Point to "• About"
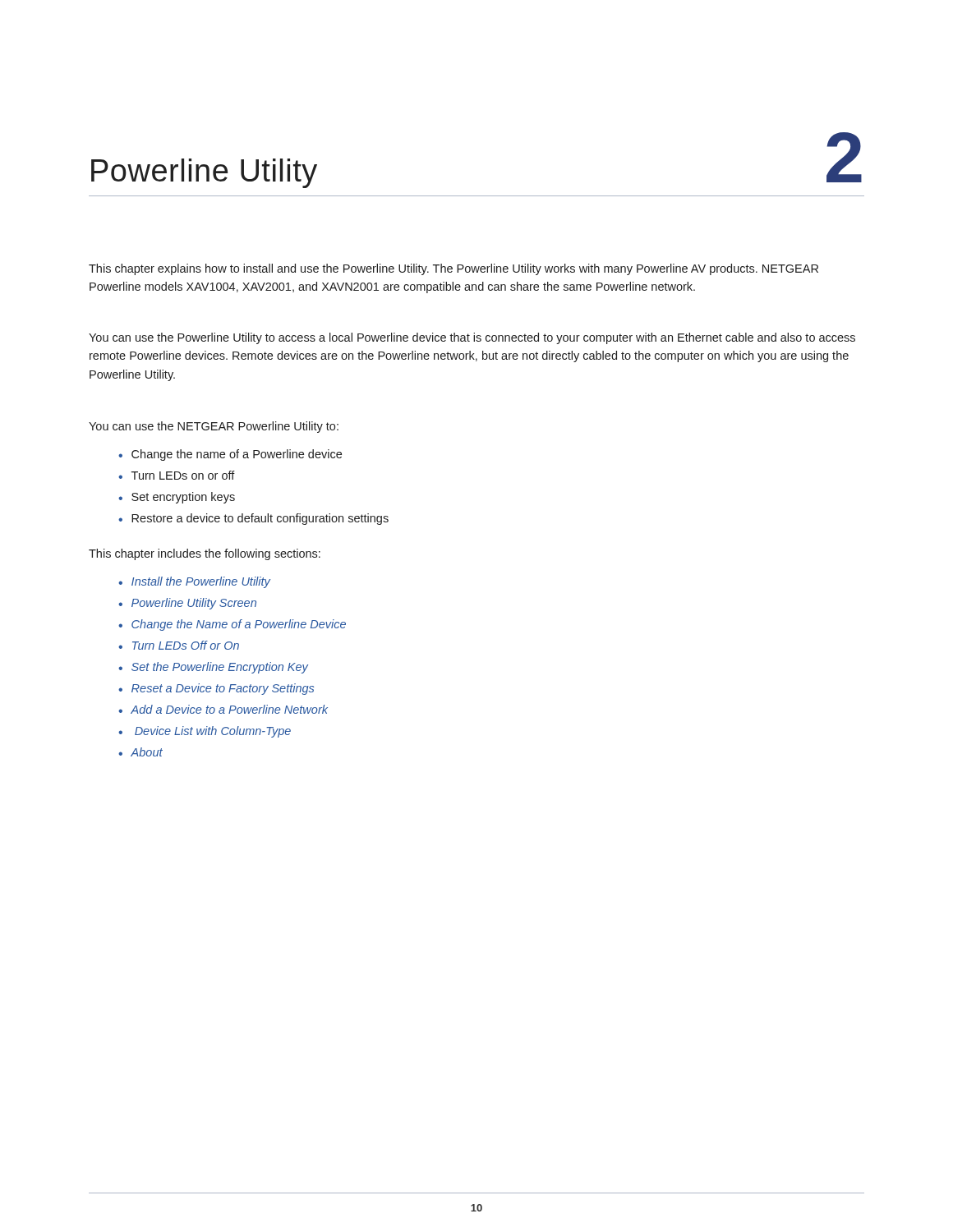Image resolution: width=953 pixels, height=1232 pixels. click(140, 754)
